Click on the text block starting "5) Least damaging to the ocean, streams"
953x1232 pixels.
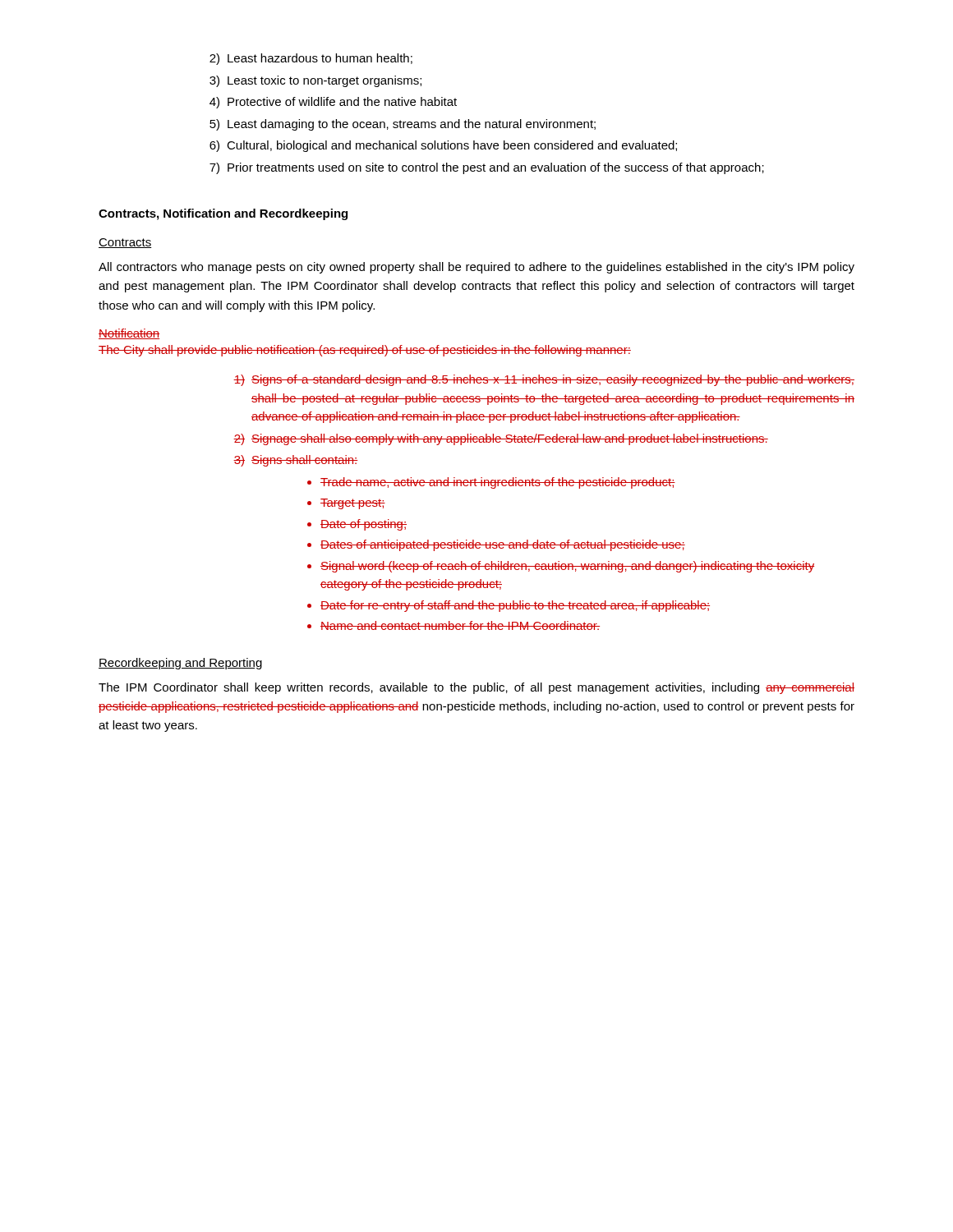(526, 124)
